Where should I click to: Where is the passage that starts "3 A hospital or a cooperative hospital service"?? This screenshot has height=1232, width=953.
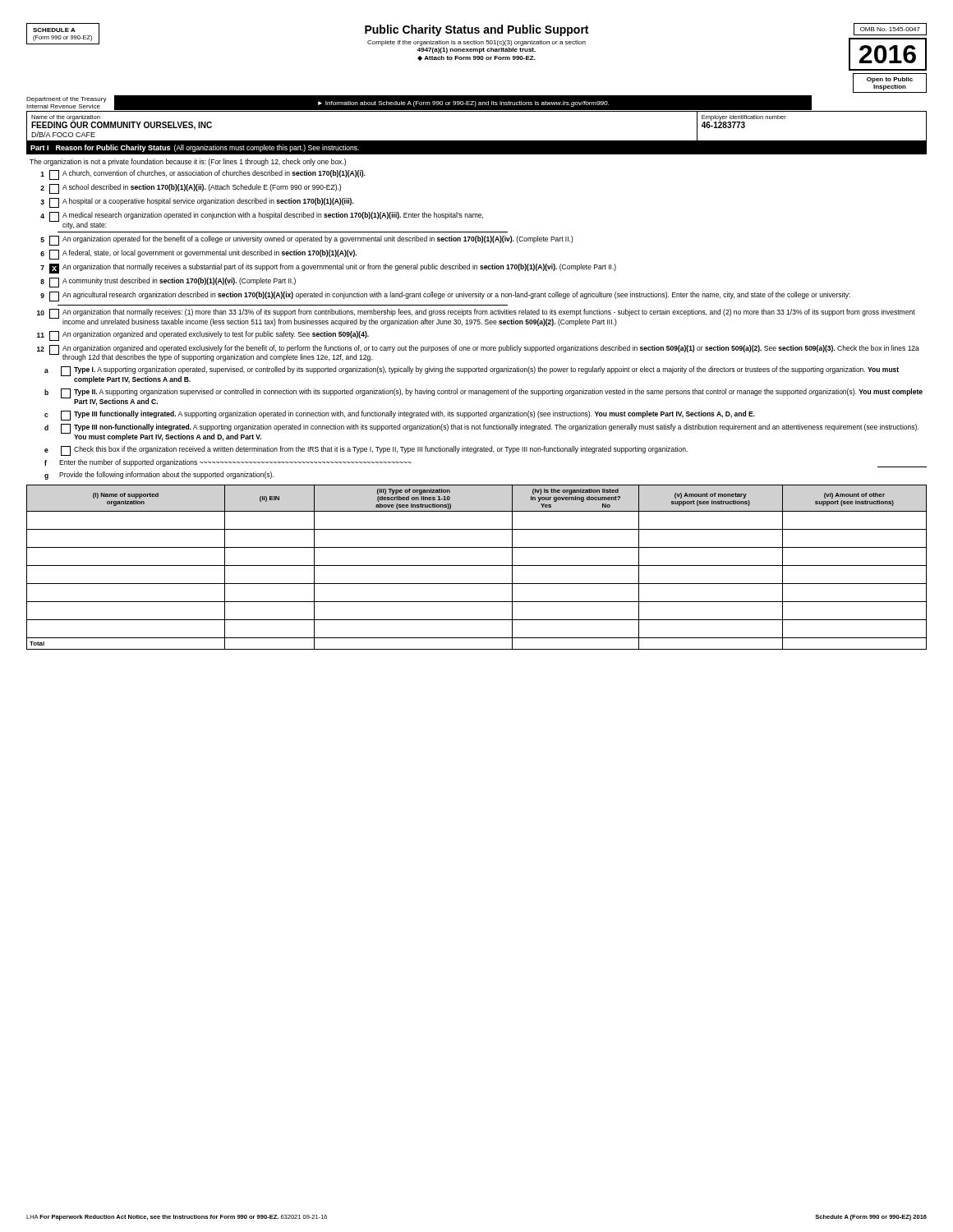click(476, 202)
